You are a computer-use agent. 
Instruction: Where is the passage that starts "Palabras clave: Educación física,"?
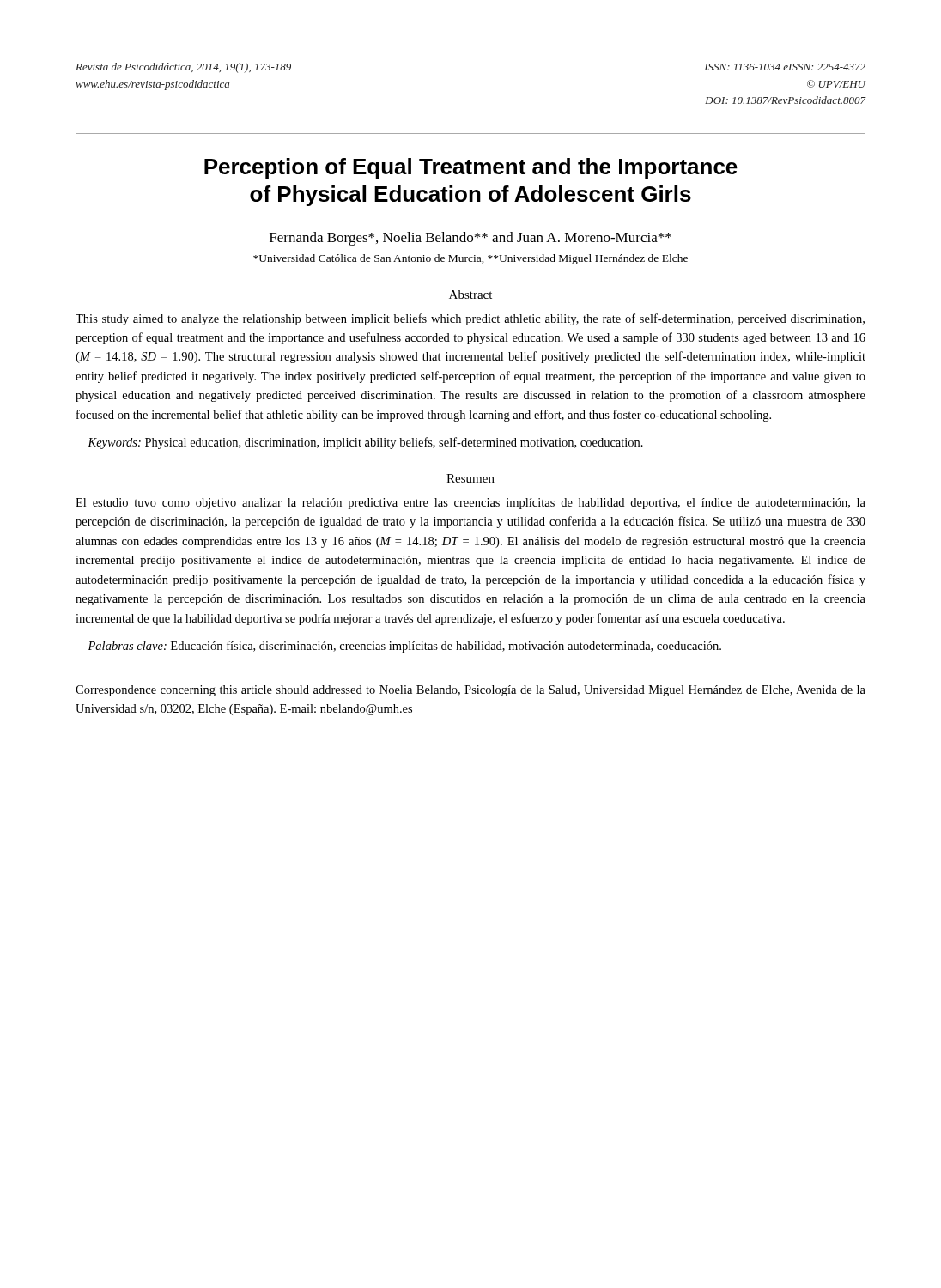[x=399, y=646]
